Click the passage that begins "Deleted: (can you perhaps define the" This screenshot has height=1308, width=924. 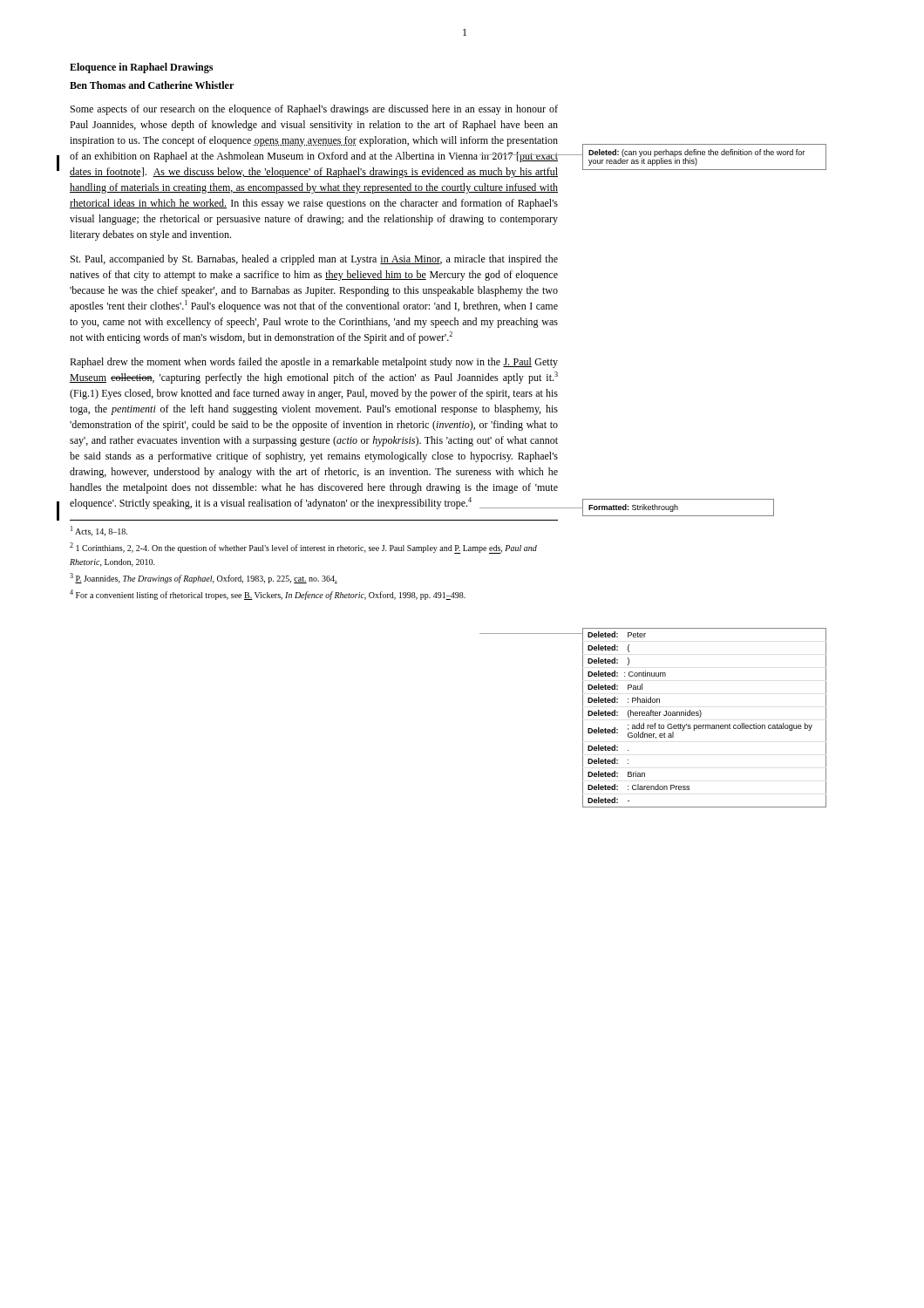pyautogui.click(x=704, y=157)
